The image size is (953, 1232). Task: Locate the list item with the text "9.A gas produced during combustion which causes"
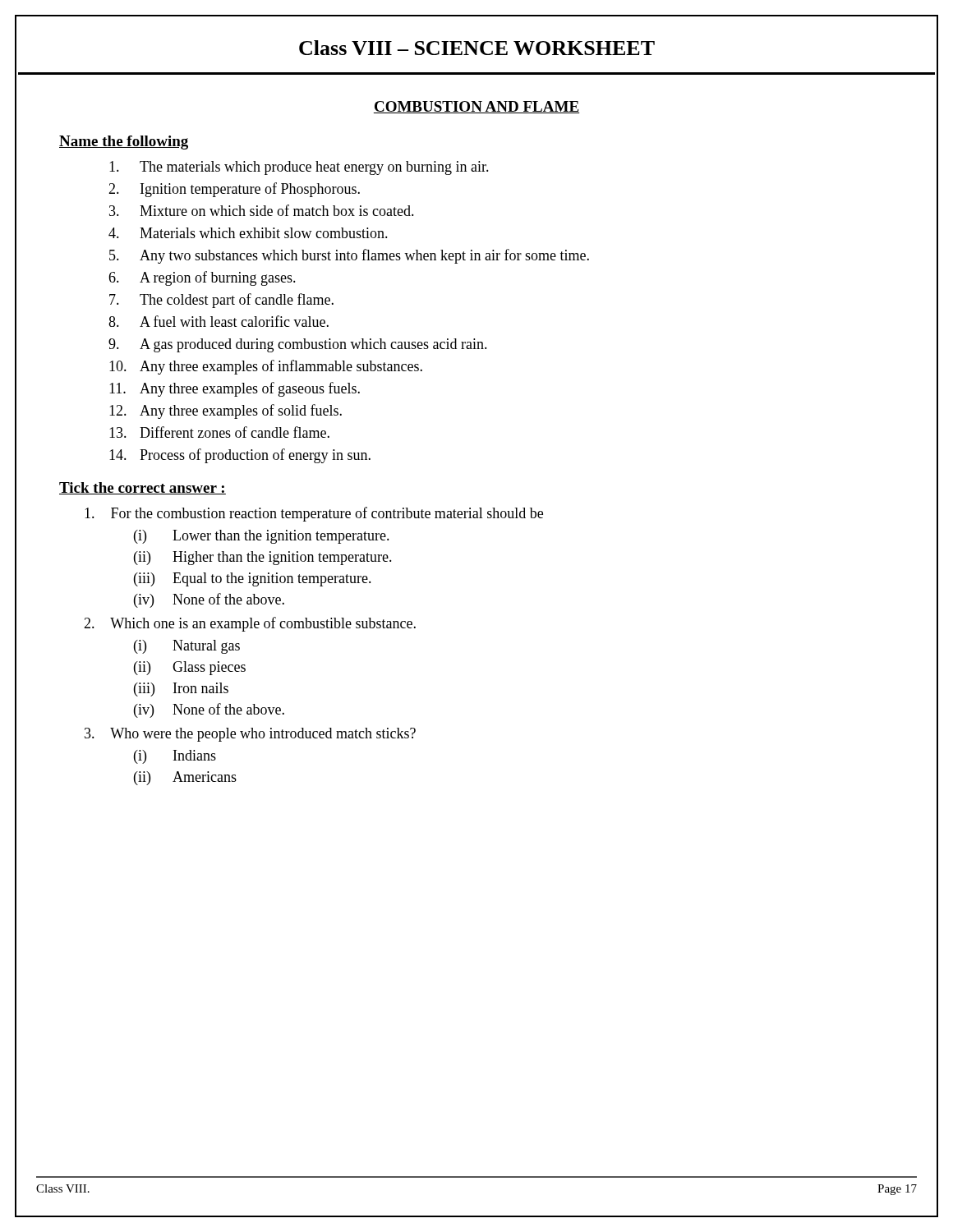298,345
